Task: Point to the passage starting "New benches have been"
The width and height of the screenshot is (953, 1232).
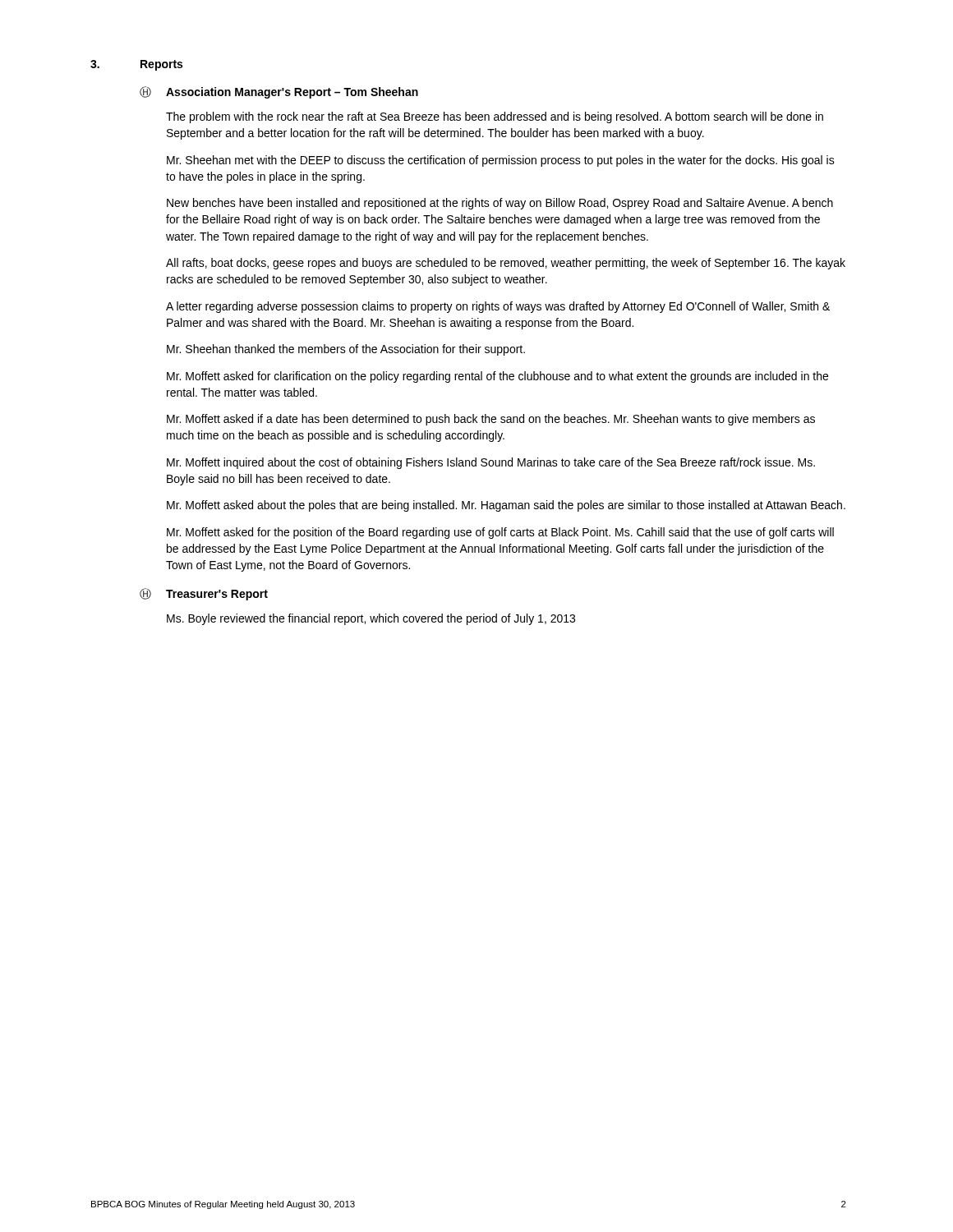Action: tap(500, 220)
